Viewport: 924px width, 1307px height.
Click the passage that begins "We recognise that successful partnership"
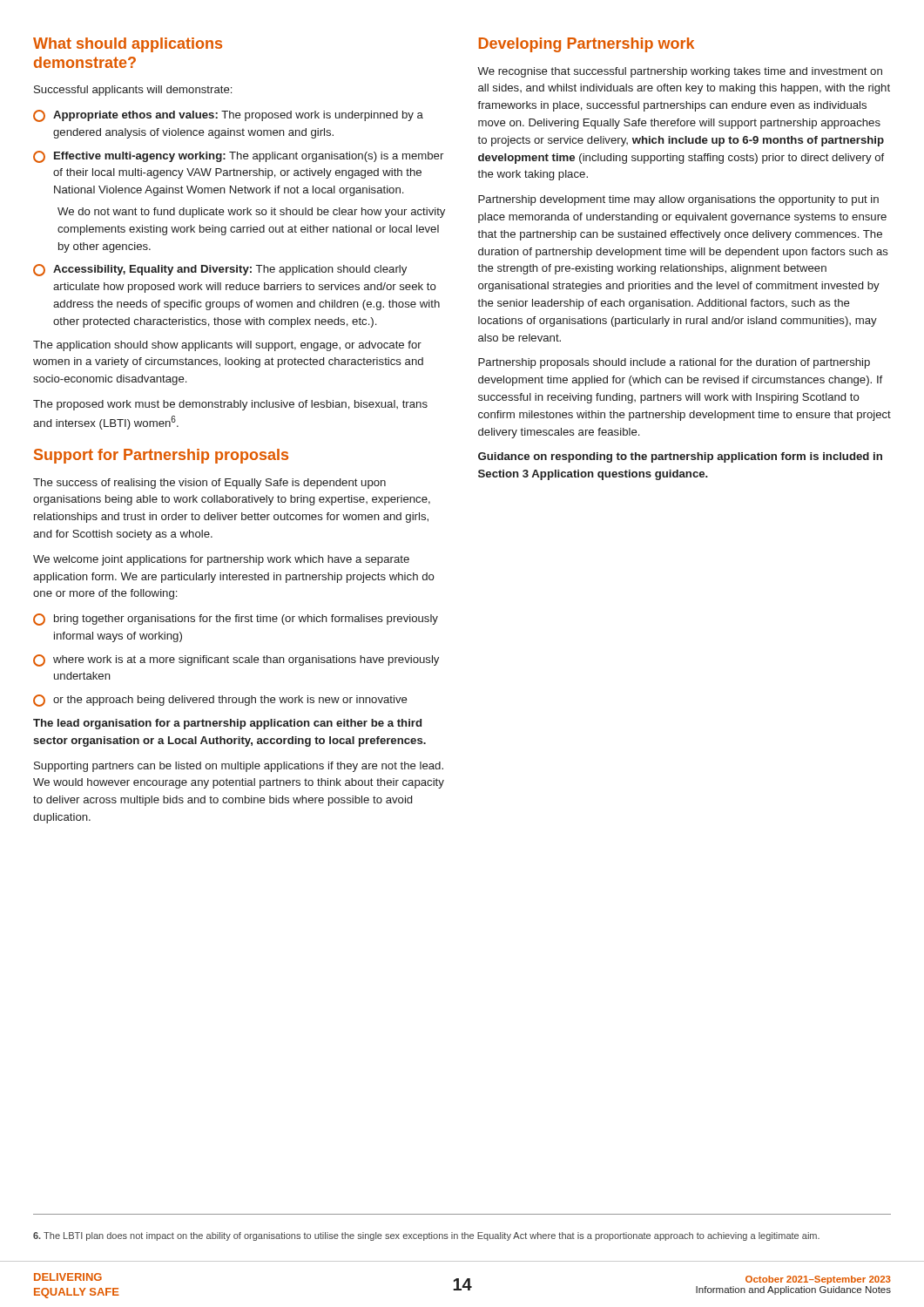[684, 123]
